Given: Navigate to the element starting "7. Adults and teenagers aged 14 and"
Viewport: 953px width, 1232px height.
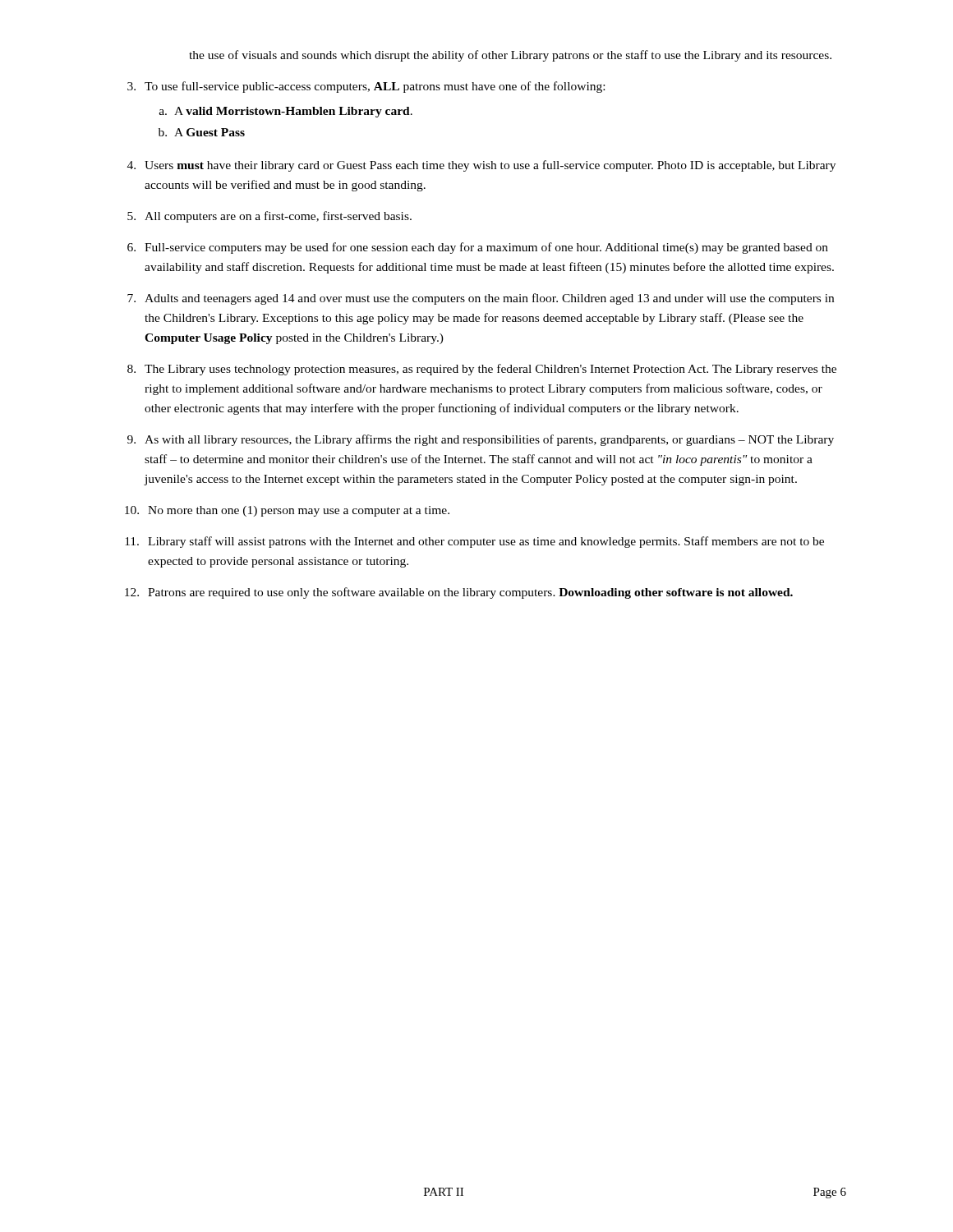Looking at the screenshot, I should (x=476, y=318).
